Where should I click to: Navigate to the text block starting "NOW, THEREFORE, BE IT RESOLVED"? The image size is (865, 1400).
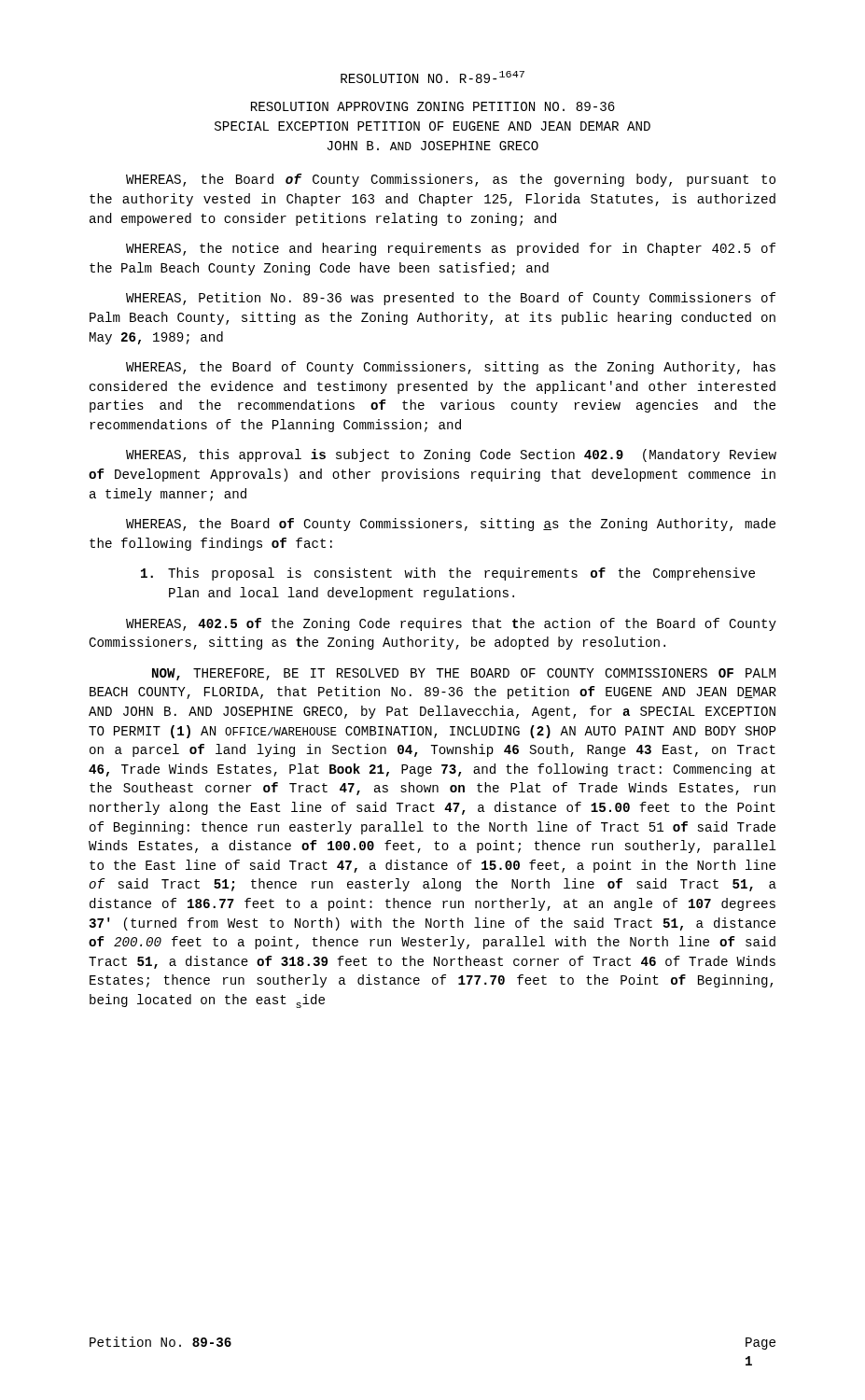(432, 839)
